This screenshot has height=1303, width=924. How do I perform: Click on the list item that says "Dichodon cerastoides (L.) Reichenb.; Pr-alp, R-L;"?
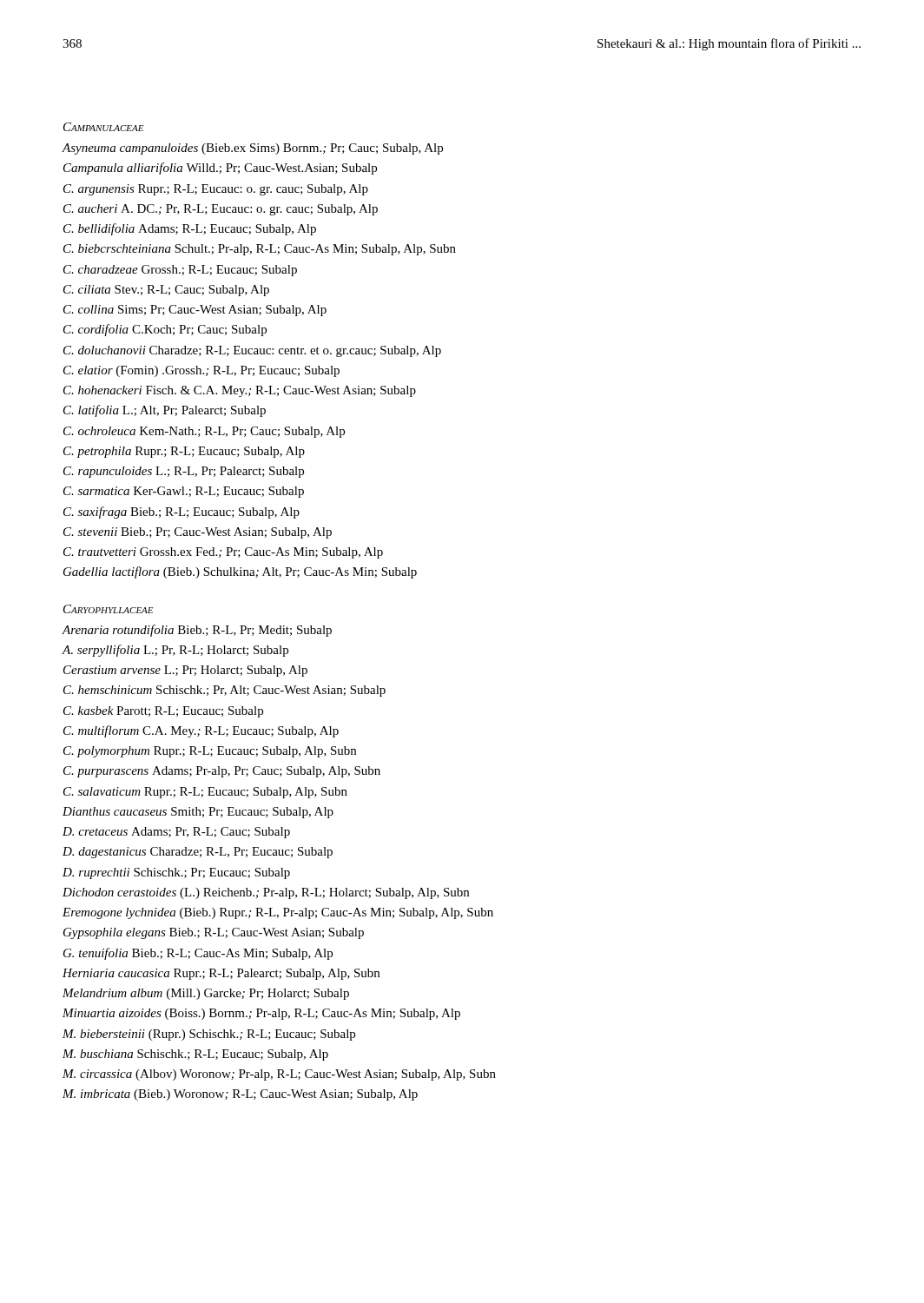[266, 892]
